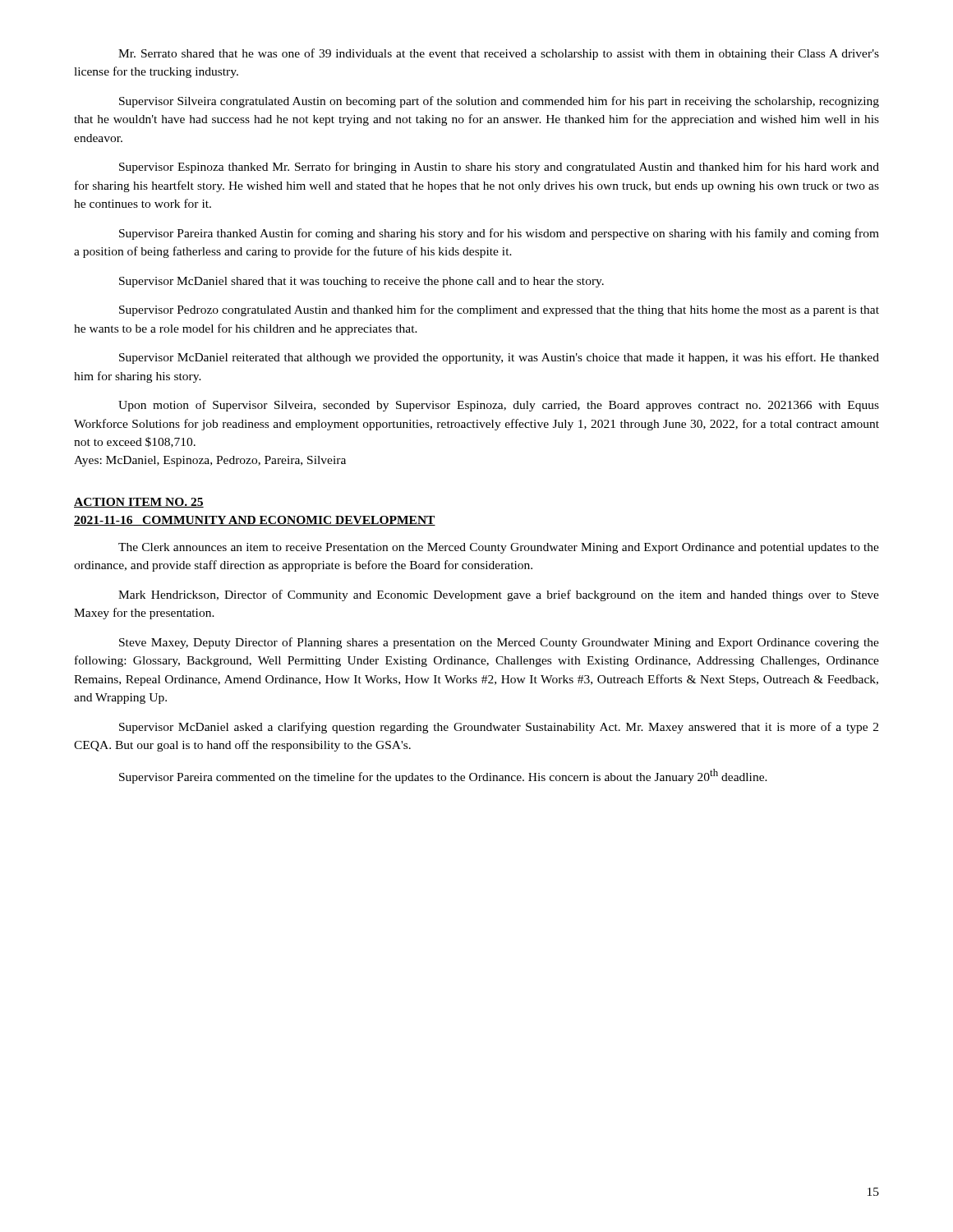This screenshot has width=953, height=1232.
Task: Click the passage that begins "Supervisor Pareira commented on the timeline for the"
Action: pyautogui.click(x=443, y=775)
